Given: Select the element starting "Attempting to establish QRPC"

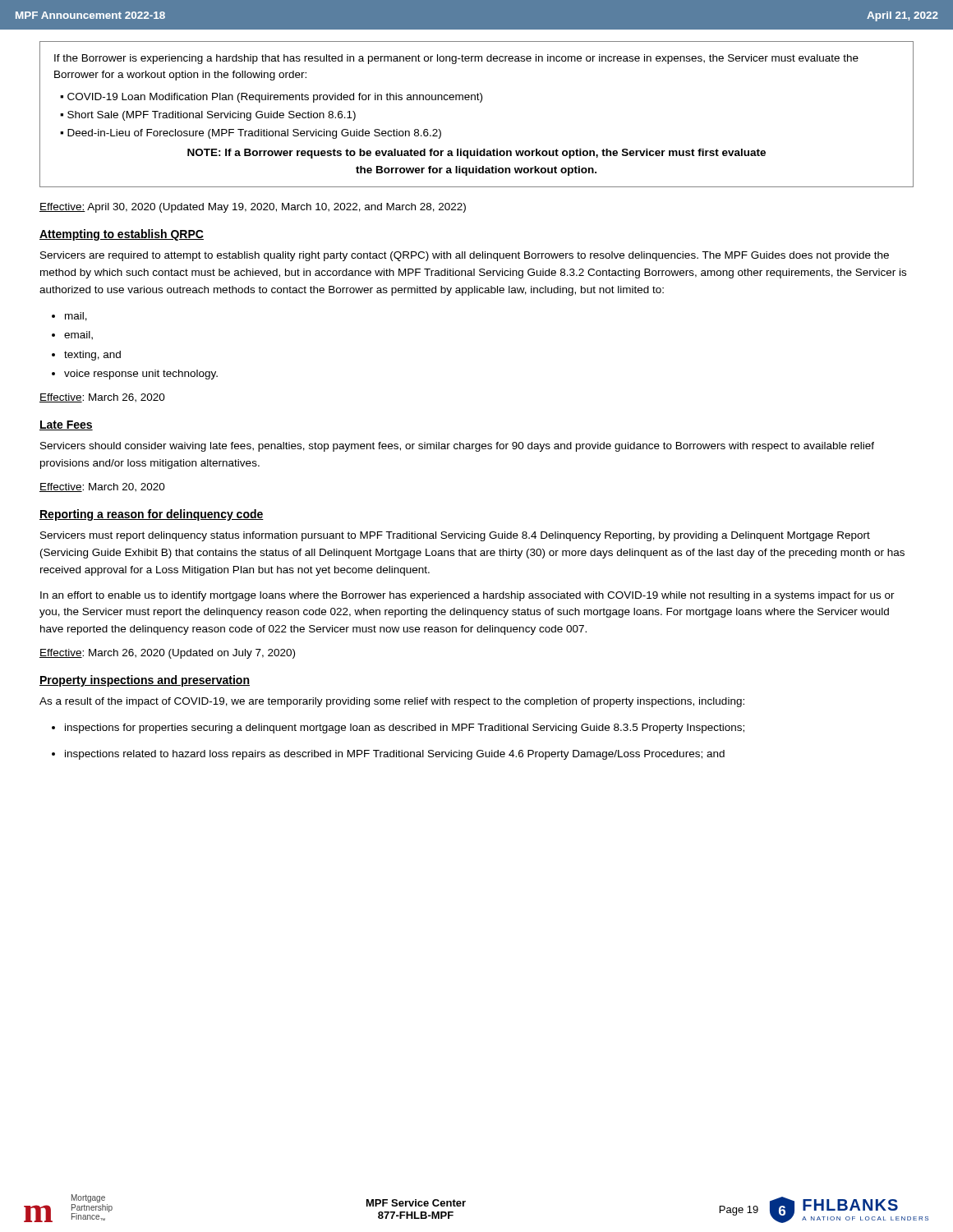Looking at the screenshot, I should [122, 234].
